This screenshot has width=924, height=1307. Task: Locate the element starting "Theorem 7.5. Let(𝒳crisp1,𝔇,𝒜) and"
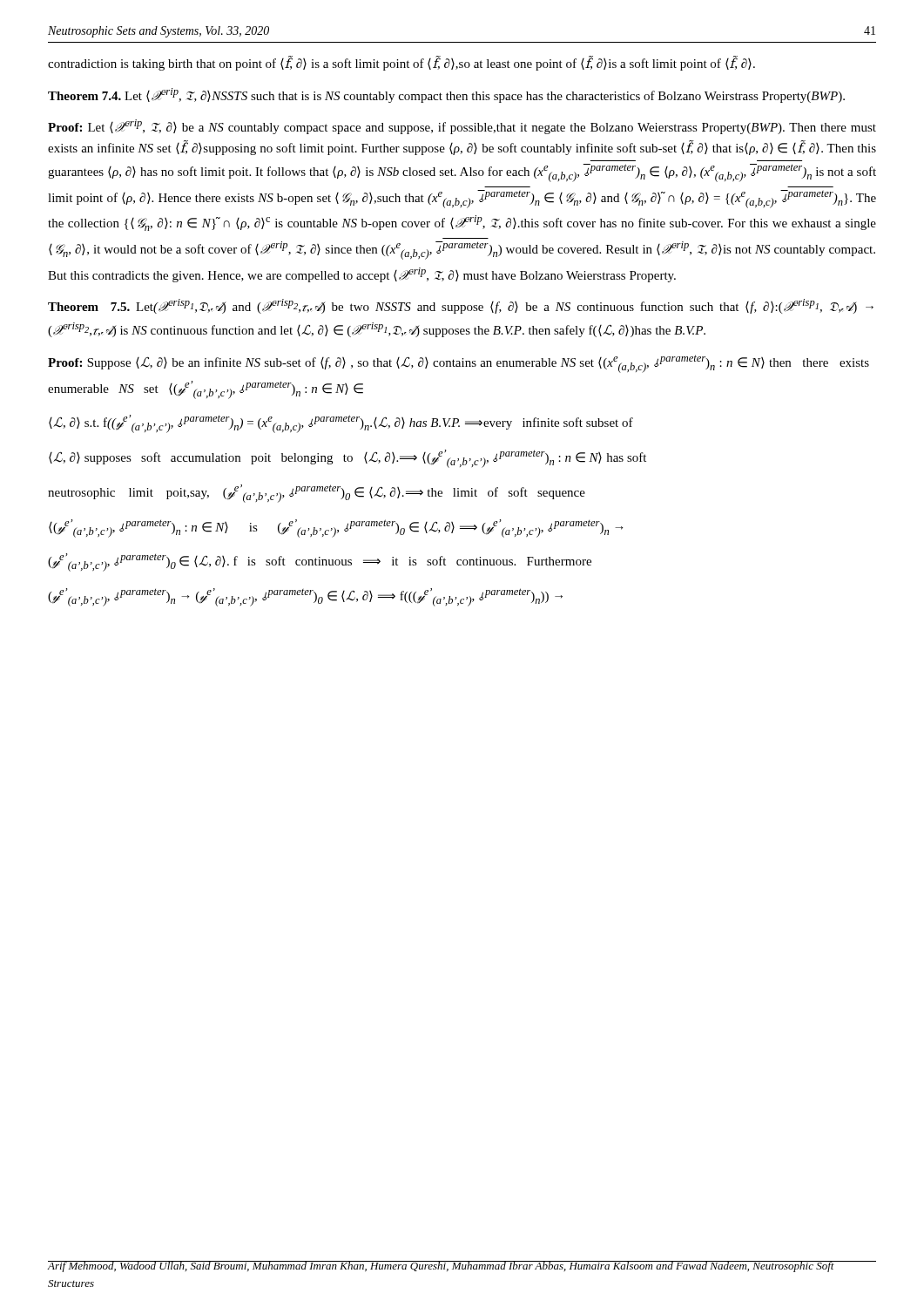[462, 317]
